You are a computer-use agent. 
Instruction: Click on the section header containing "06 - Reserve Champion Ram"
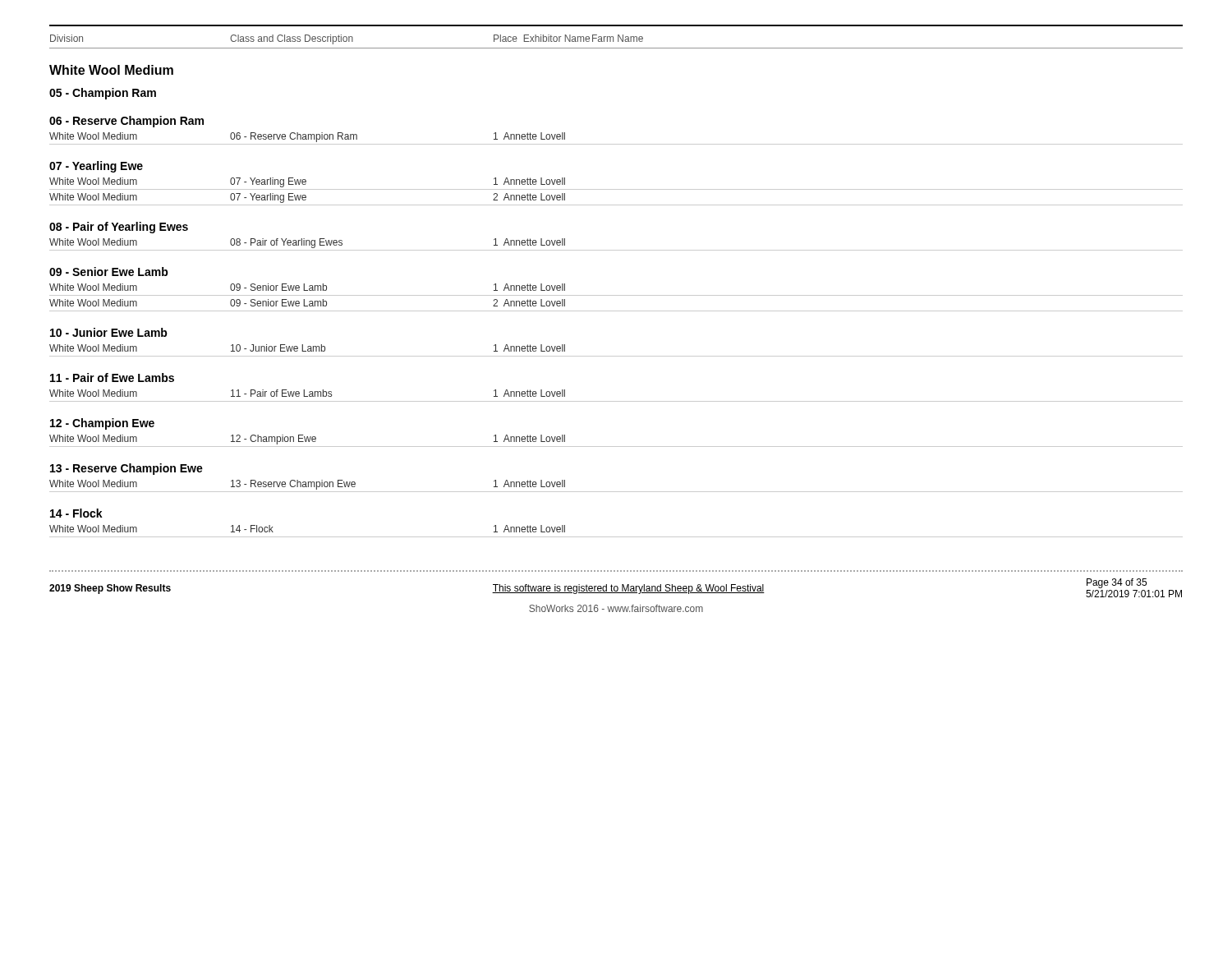pos(127,121)
